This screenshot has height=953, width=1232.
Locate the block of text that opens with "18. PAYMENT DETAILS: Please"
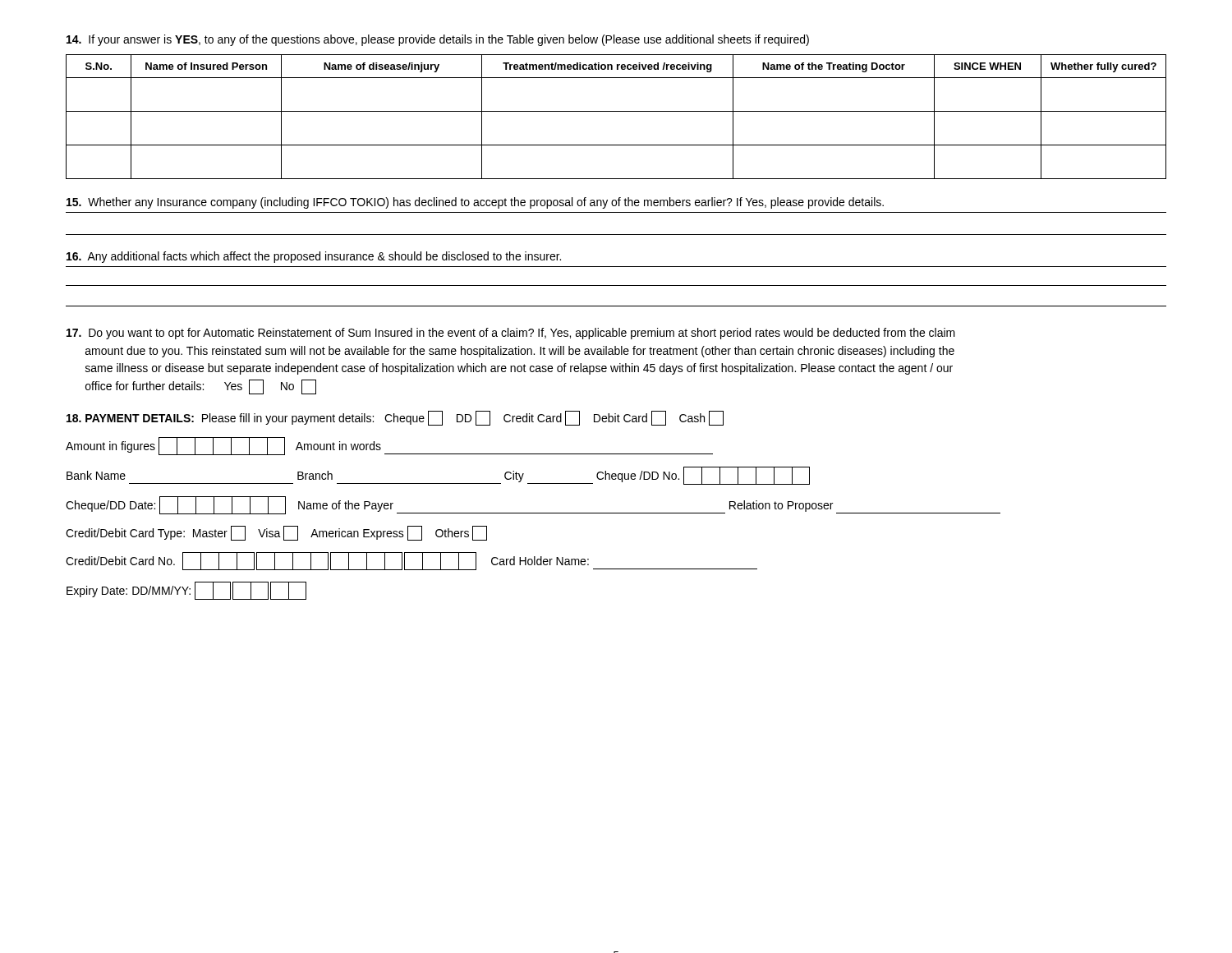(x=395, y=418)
